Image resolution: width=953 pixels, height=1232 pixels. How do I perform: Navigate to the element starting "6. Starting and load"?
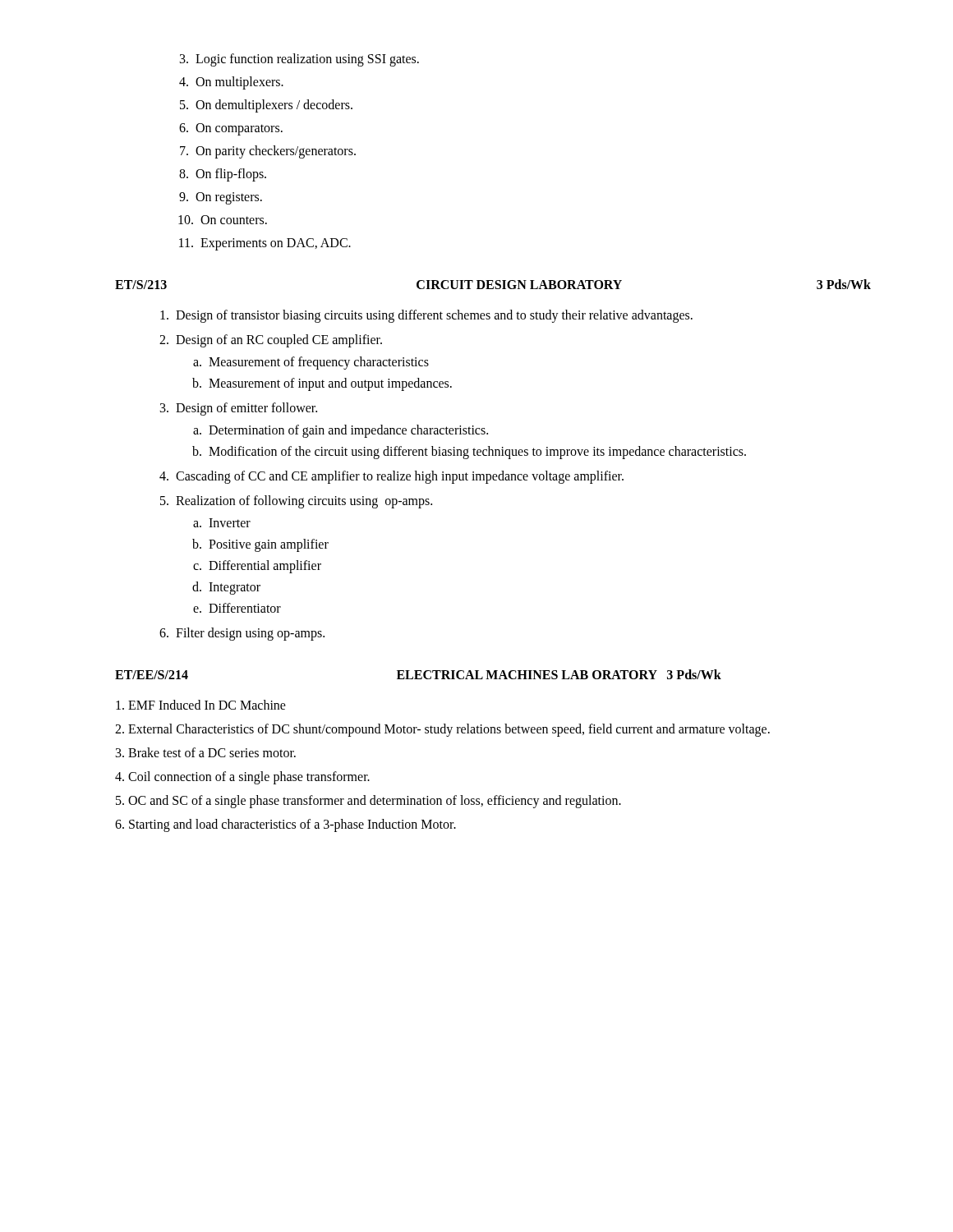coord(286,824)
